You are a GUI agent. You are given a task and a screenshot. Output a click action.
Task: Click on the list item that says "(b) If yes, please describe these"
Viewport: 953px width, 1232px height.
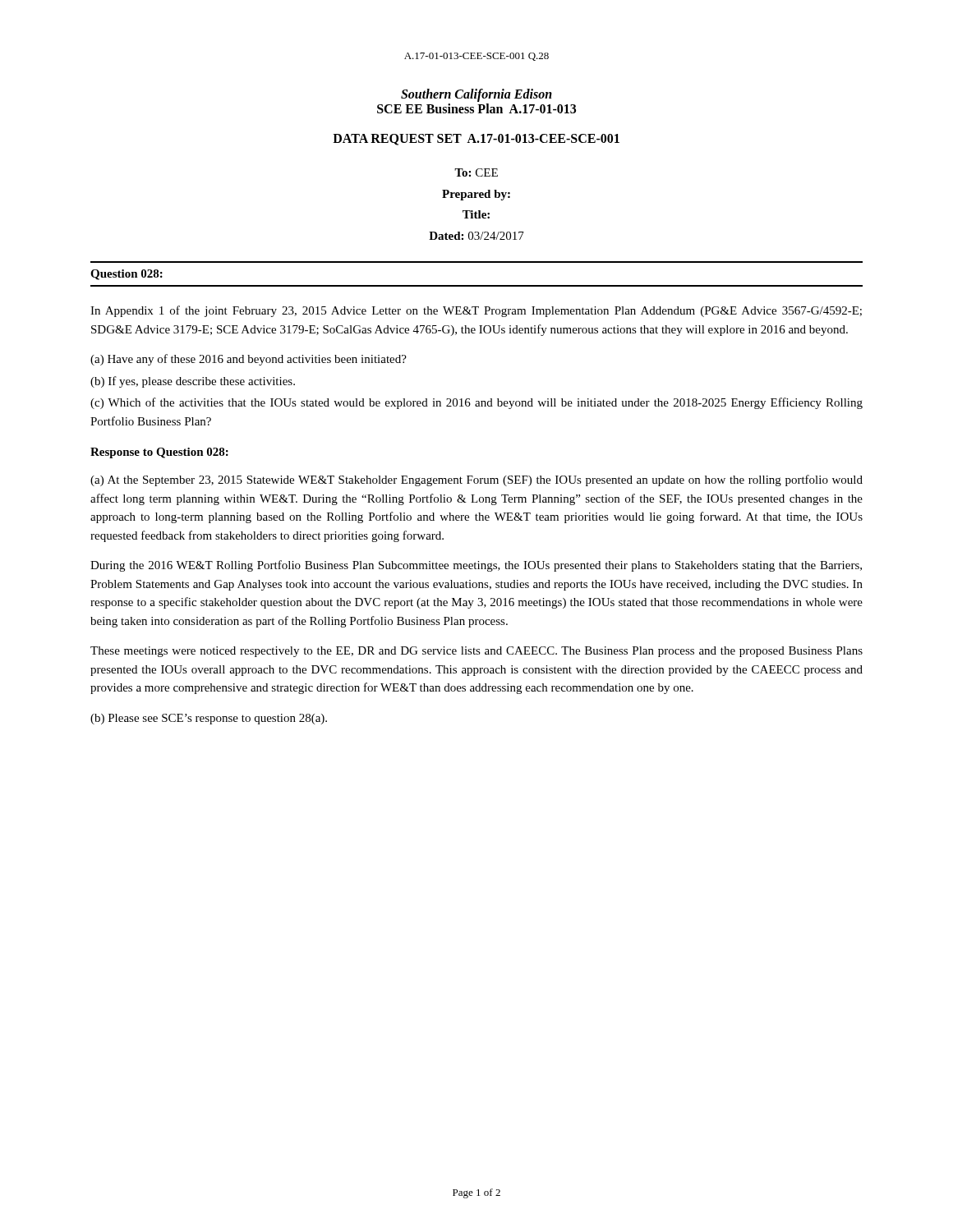(193, 381)
